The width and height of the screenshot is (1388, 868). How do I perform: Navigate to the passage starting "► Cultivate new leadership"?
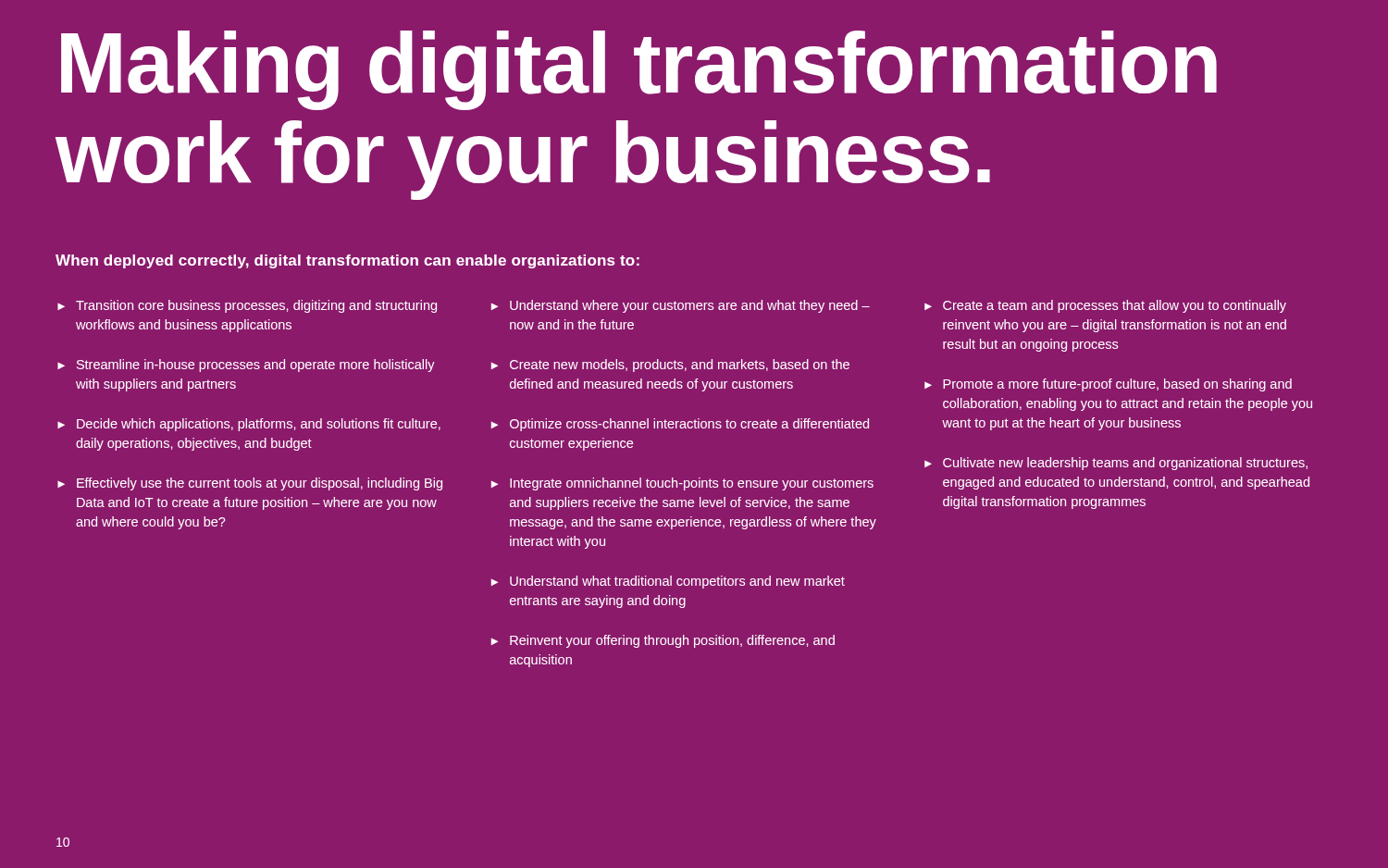tap(1120, 483)
